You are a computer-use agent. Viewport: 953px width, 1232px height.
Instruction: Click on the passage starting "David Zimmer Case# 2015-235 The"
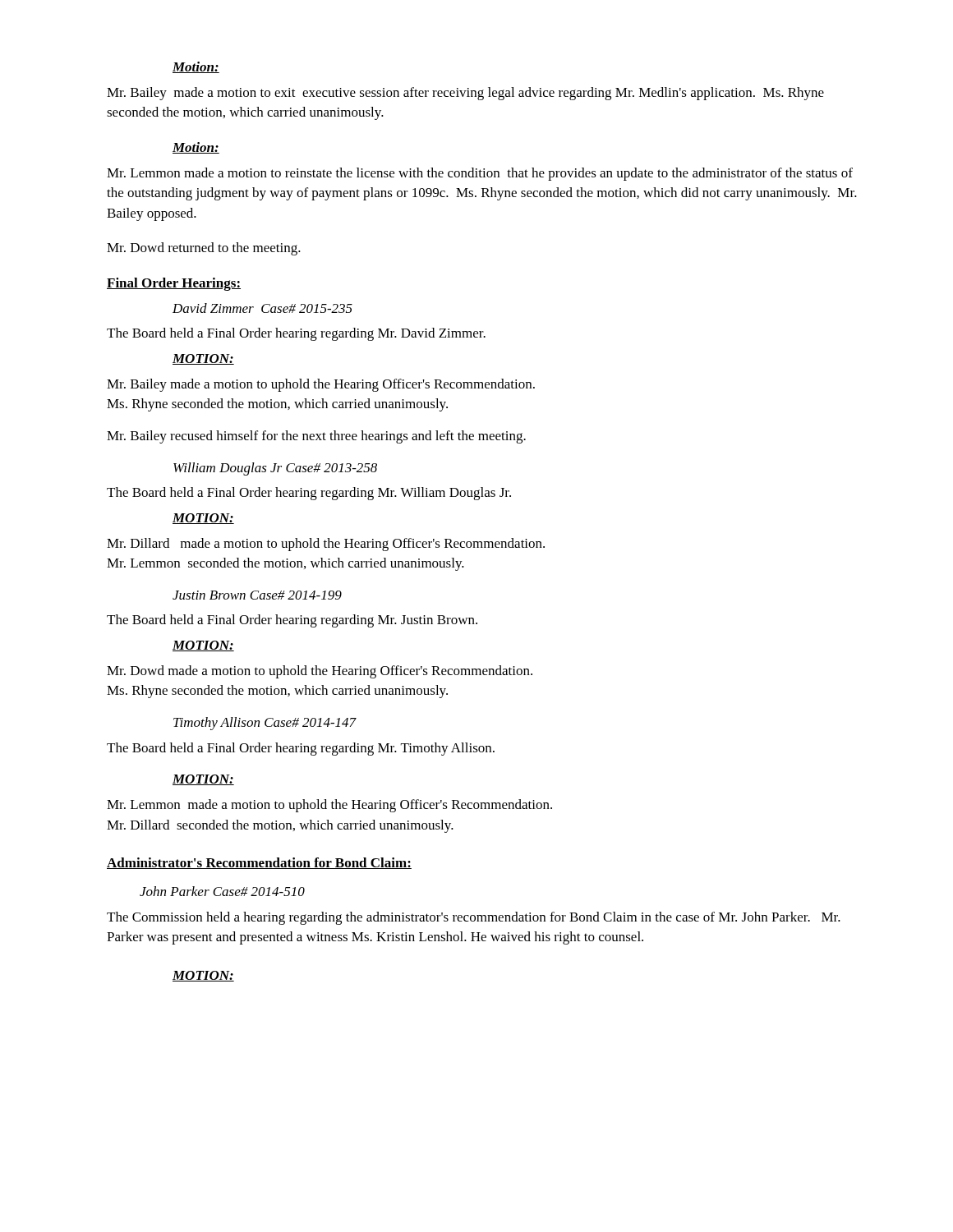pyautogui.click(x=262, y=308)
